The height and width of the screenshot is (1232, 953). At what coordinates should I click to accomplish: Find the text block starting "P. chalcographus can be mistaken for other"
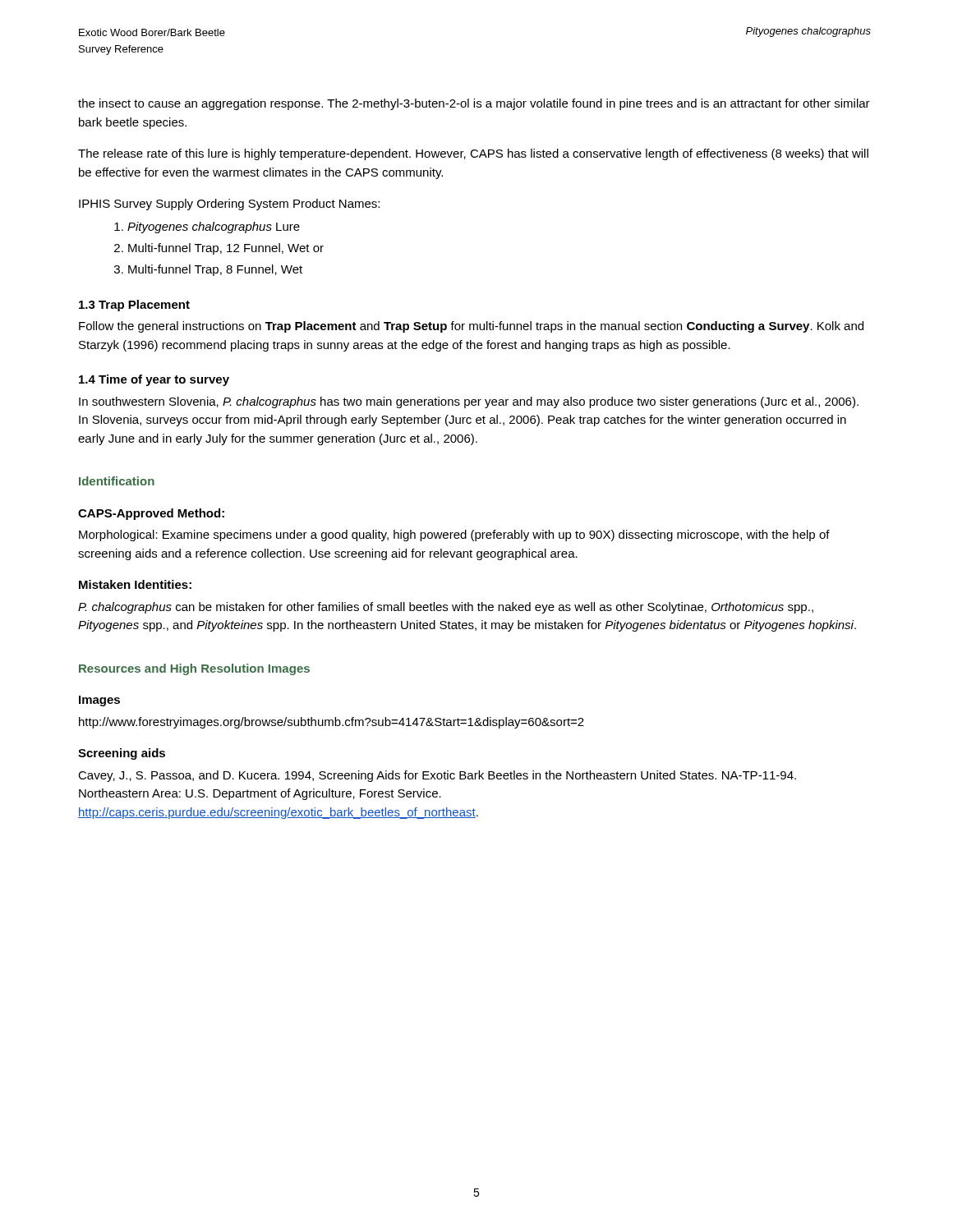click(x=474, y=616)
